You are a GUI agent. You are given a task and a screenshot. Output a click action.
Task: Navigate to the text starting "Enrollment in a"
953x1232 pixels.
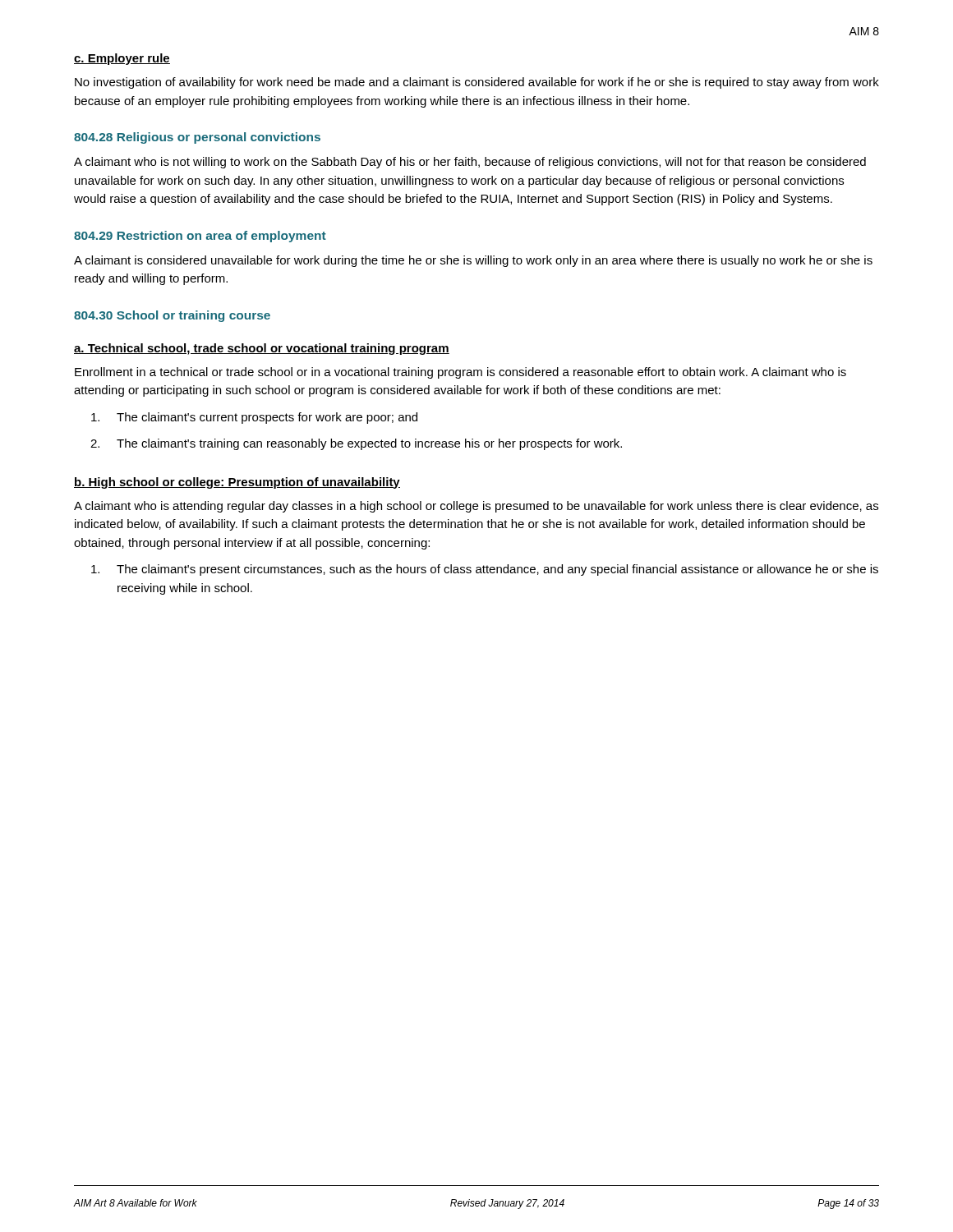pyautogui.click(x=460, y=381)
